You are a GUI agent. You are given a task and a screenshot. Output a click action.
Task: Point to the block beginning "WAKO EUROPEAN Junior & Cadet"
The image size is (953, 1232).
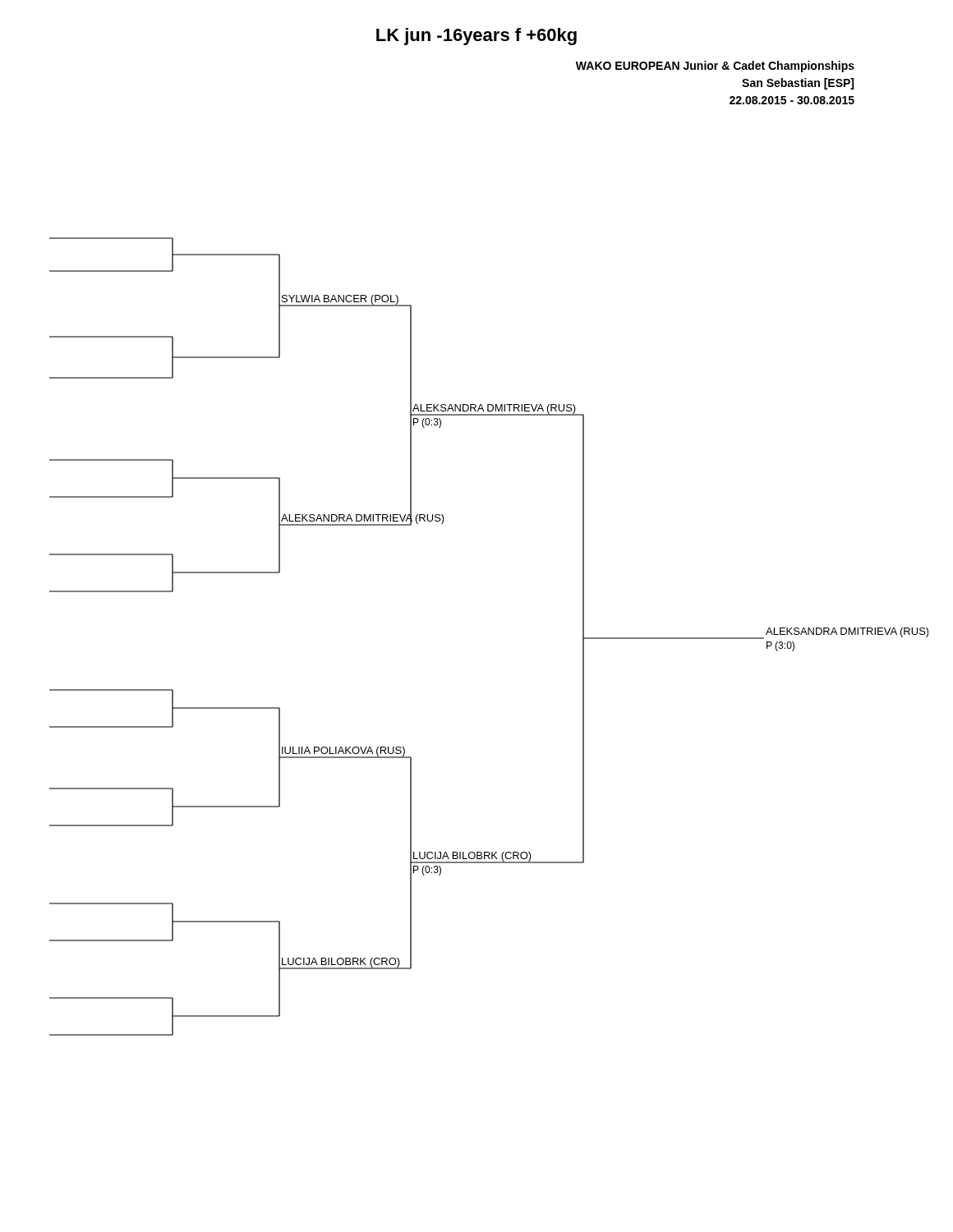tap(715, 67)
